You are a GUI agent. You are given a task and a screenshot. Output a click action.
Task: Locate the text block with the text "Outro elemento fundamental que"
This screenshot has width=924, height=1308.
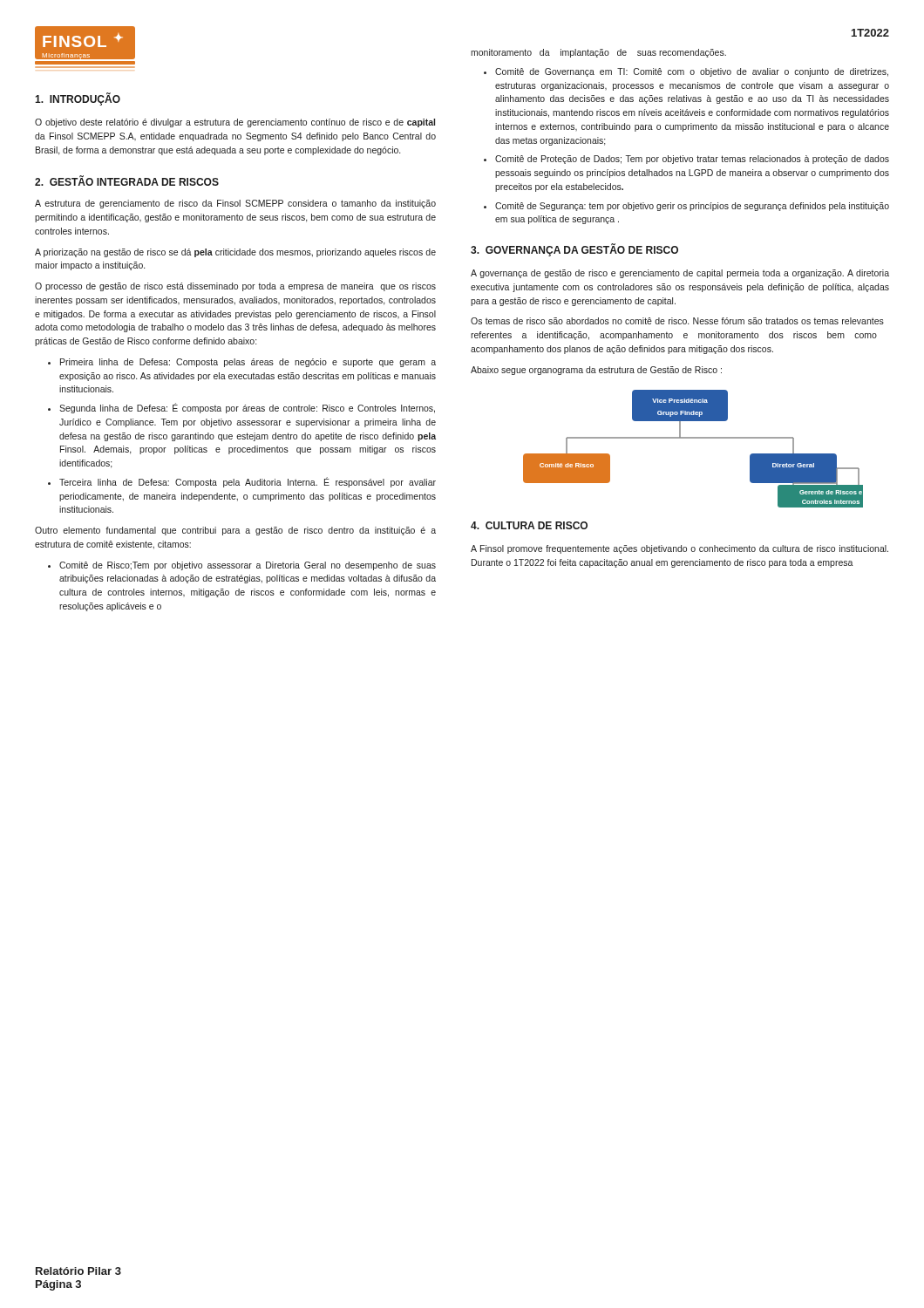235,537
